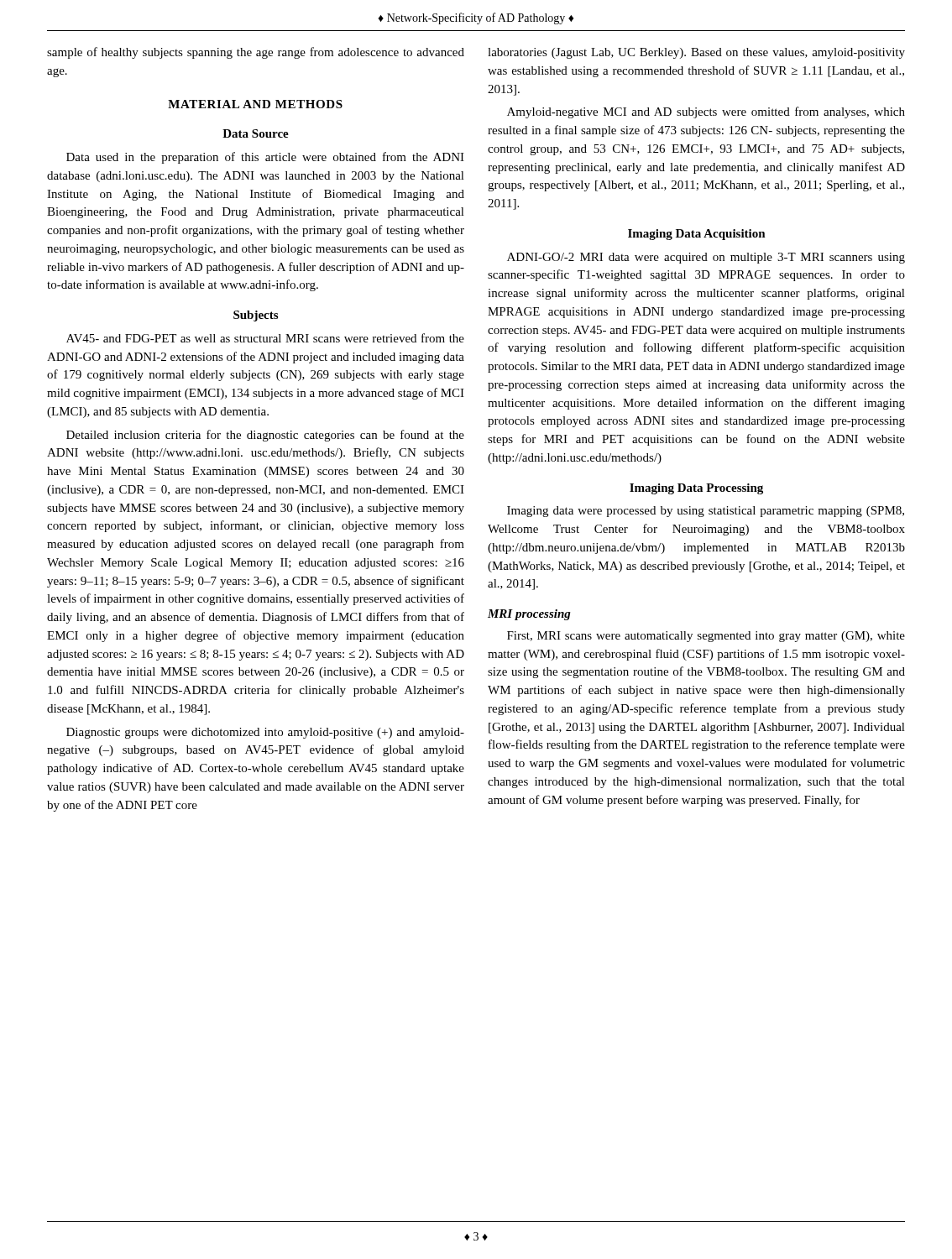Viewport: 952px width, 1259px height.
Task: Click on the section header containing "Data Source"
Action: [256, 134]
